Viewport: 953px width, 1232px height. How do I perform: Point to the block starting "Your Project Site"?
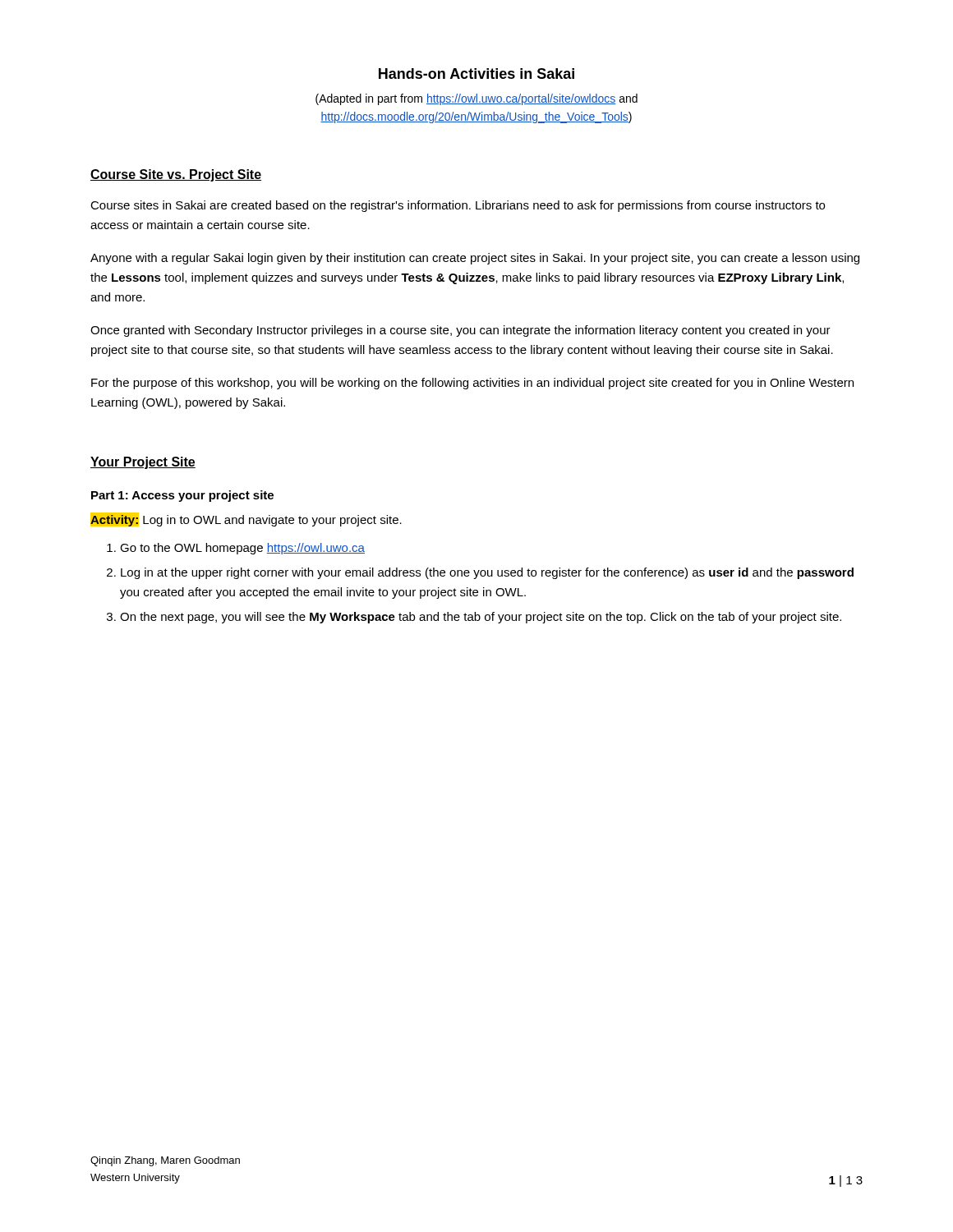143,462
